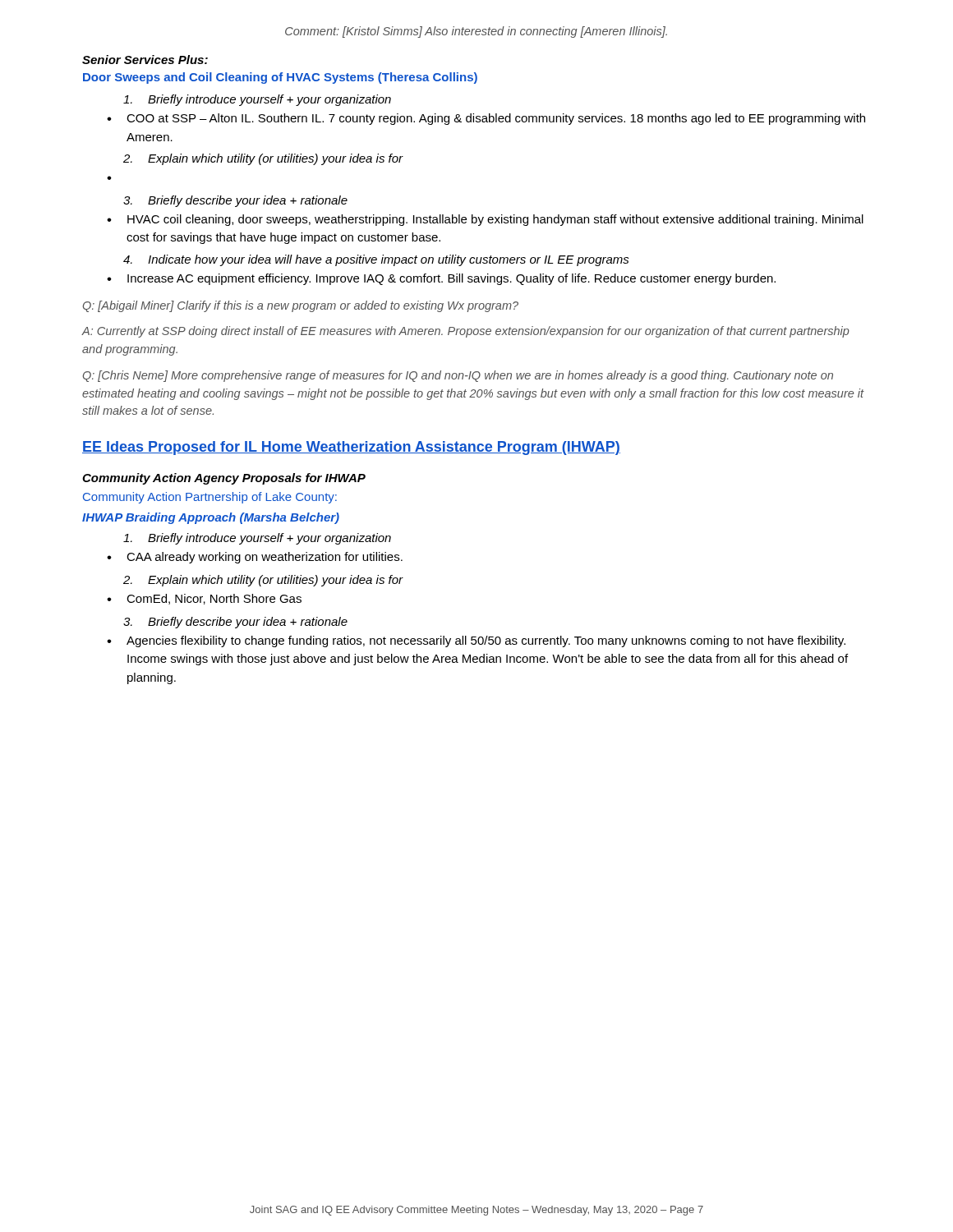Click on the element starting "• COO at SSP – Alton"
This screenshot has height=1232, width=953.
(x=489, y=128)
